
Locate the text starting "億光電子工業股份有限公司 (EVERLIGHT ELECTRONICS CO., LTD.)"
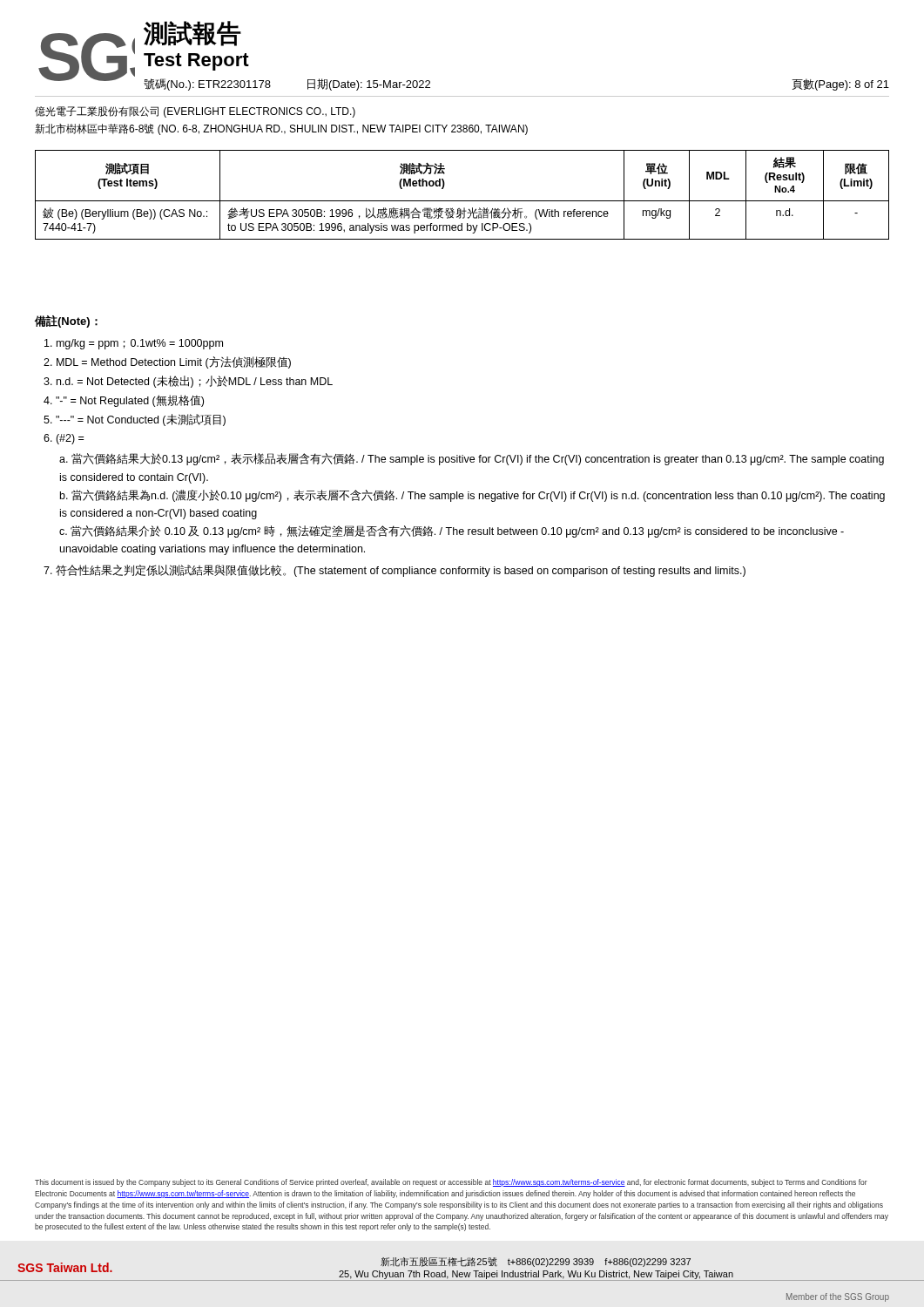(282, 120)
